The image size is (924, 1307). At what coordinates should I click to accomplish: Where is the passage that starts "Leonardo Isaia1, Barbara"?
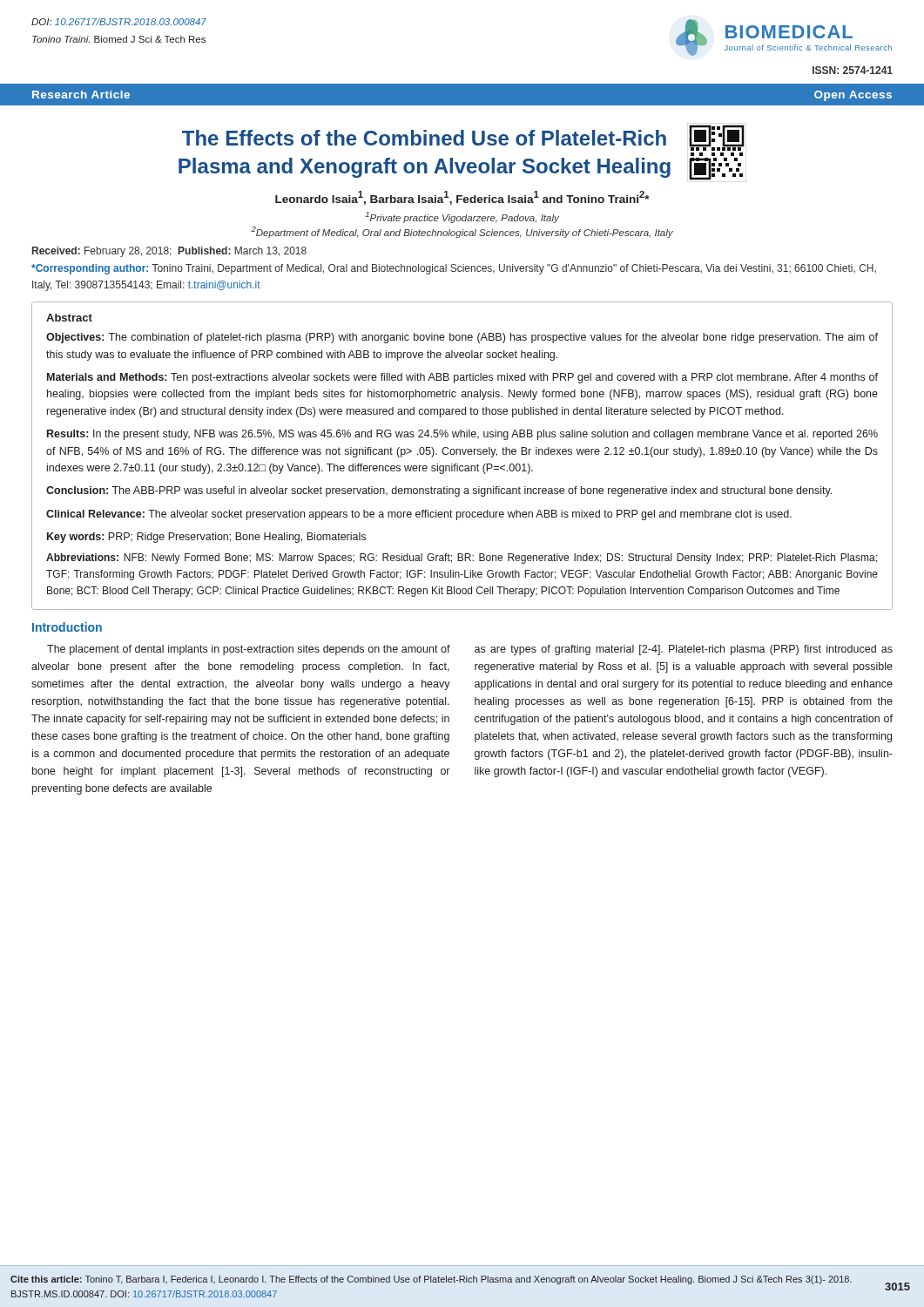(x=462, y=197)
